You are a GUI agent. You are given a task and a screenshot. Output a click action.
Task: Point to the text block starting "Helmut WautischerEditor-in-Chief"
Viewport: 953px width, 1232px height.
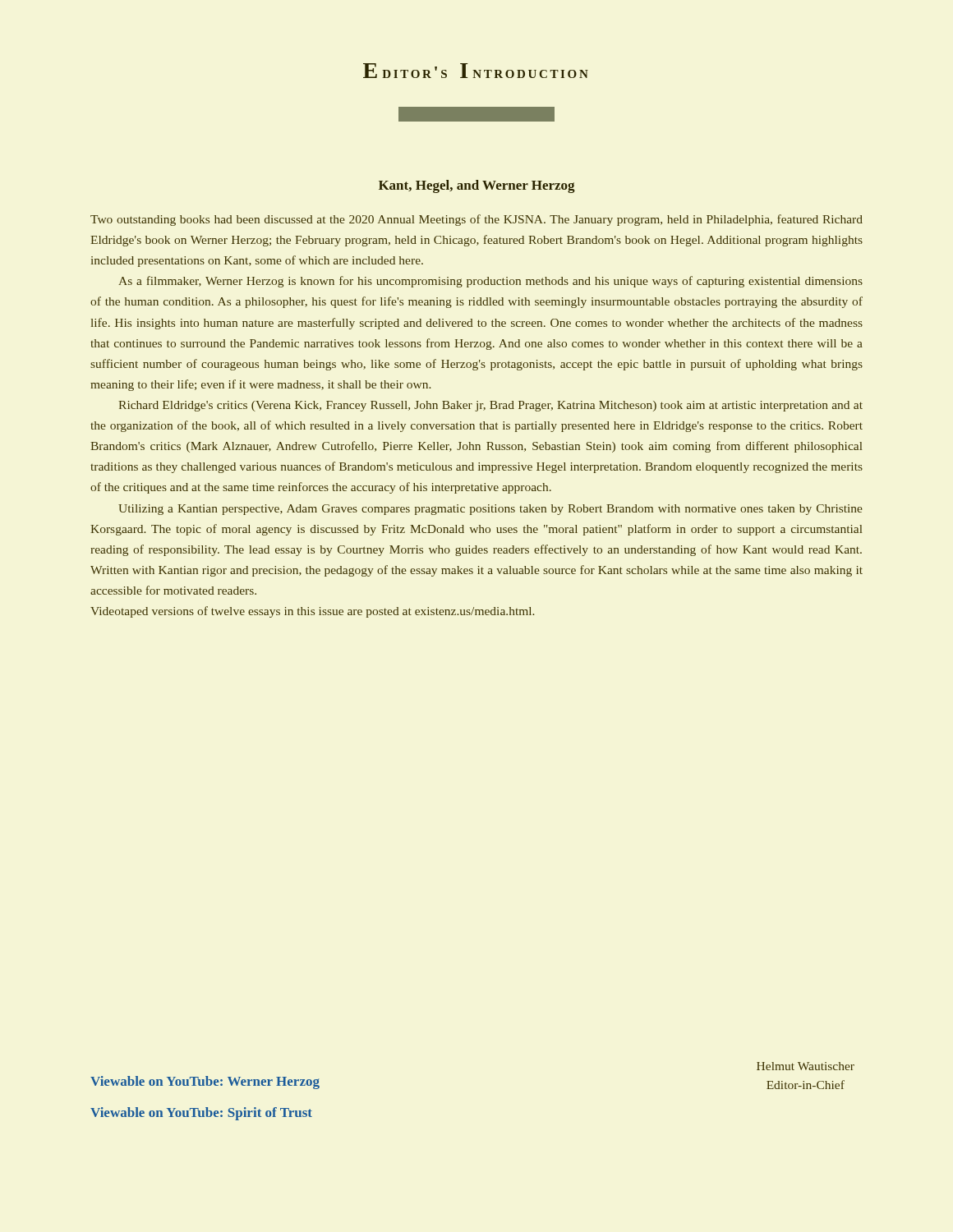point(805,1075)
